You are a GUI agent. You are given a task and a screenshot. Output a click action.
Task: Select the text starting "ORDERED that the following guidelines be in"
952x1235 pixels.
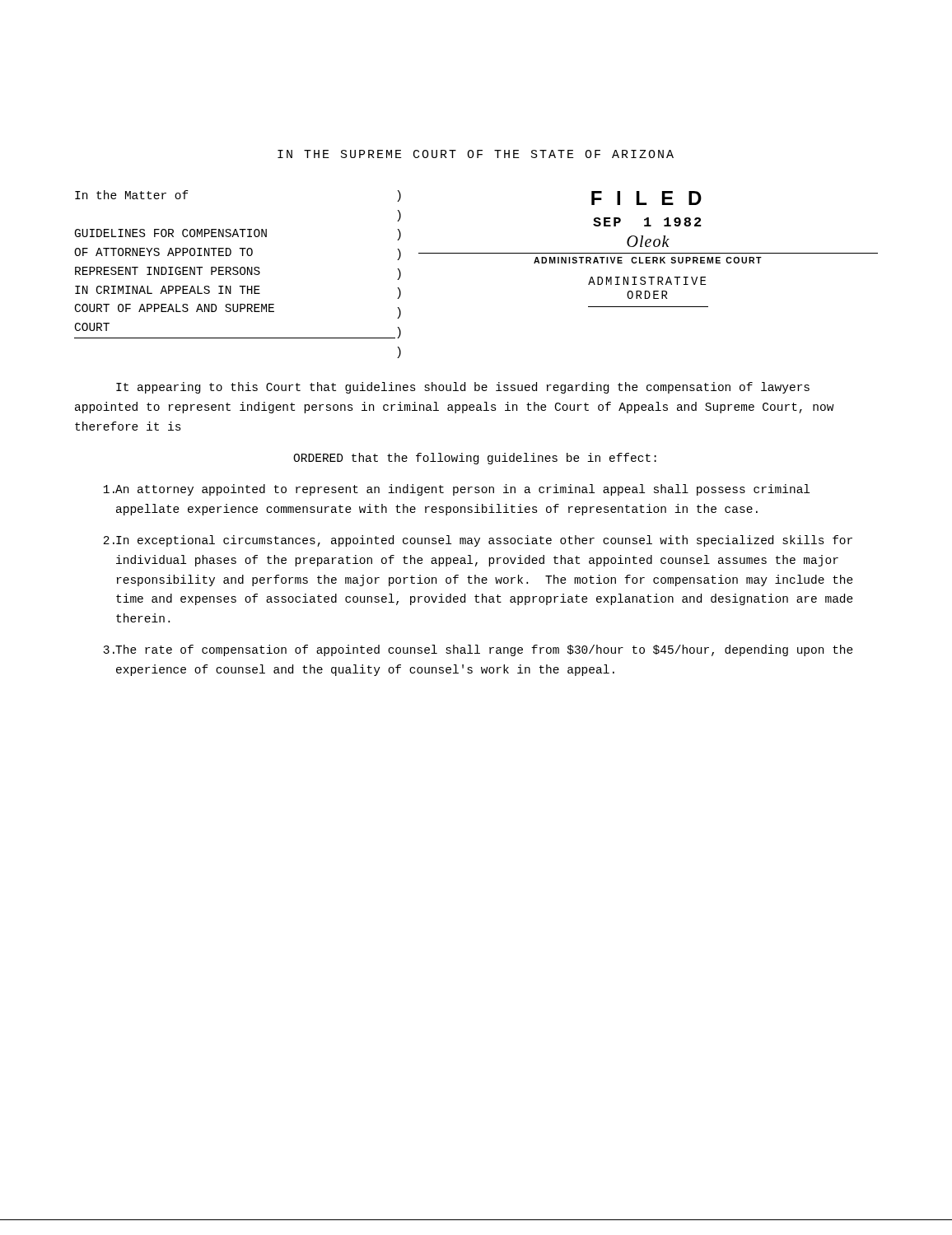pyautogui.click(x=476, y=459)
